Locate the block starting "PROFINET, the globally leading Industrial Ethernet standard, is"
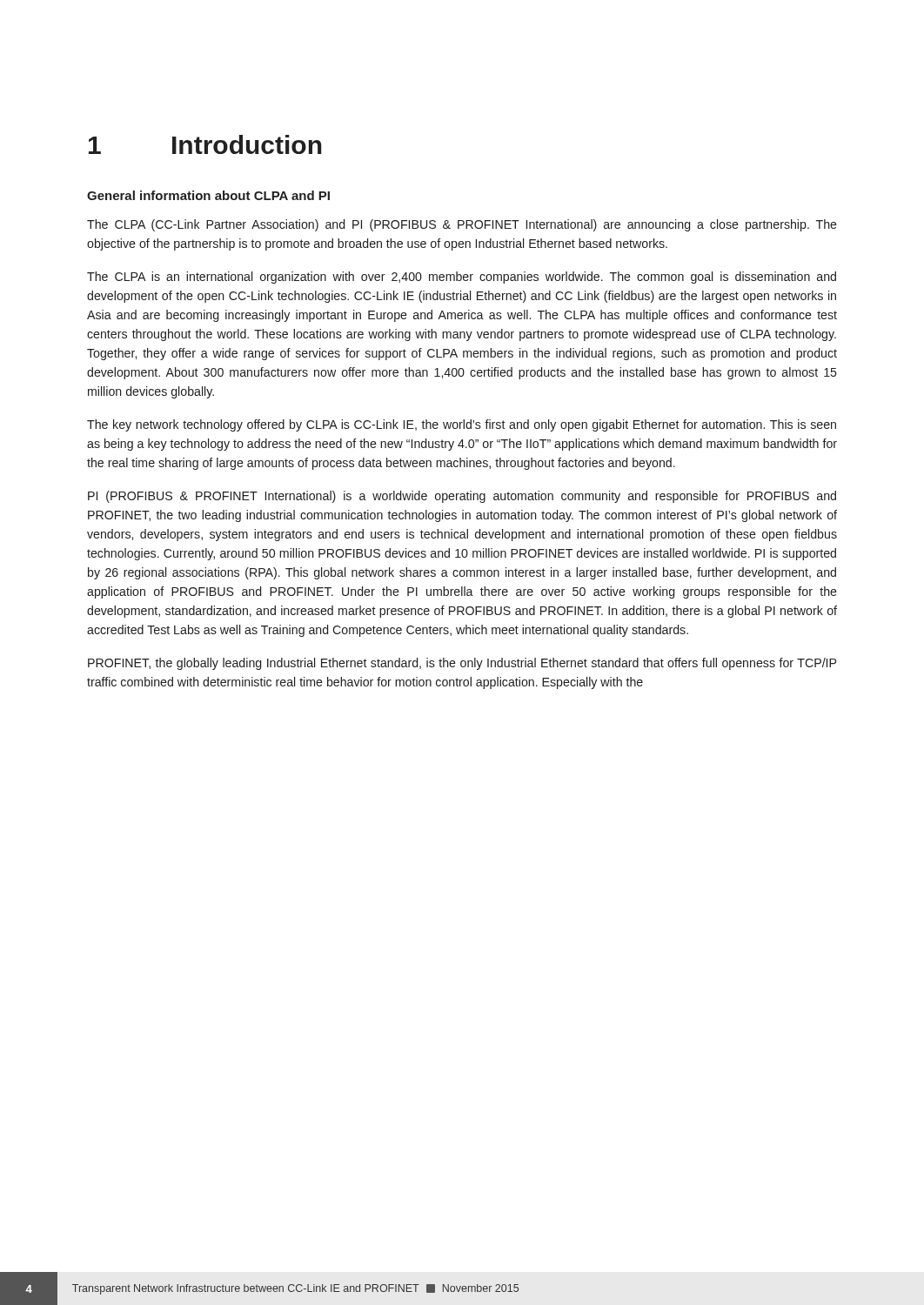The height and width of the screenshot is (1305, 924). [462, 673]
